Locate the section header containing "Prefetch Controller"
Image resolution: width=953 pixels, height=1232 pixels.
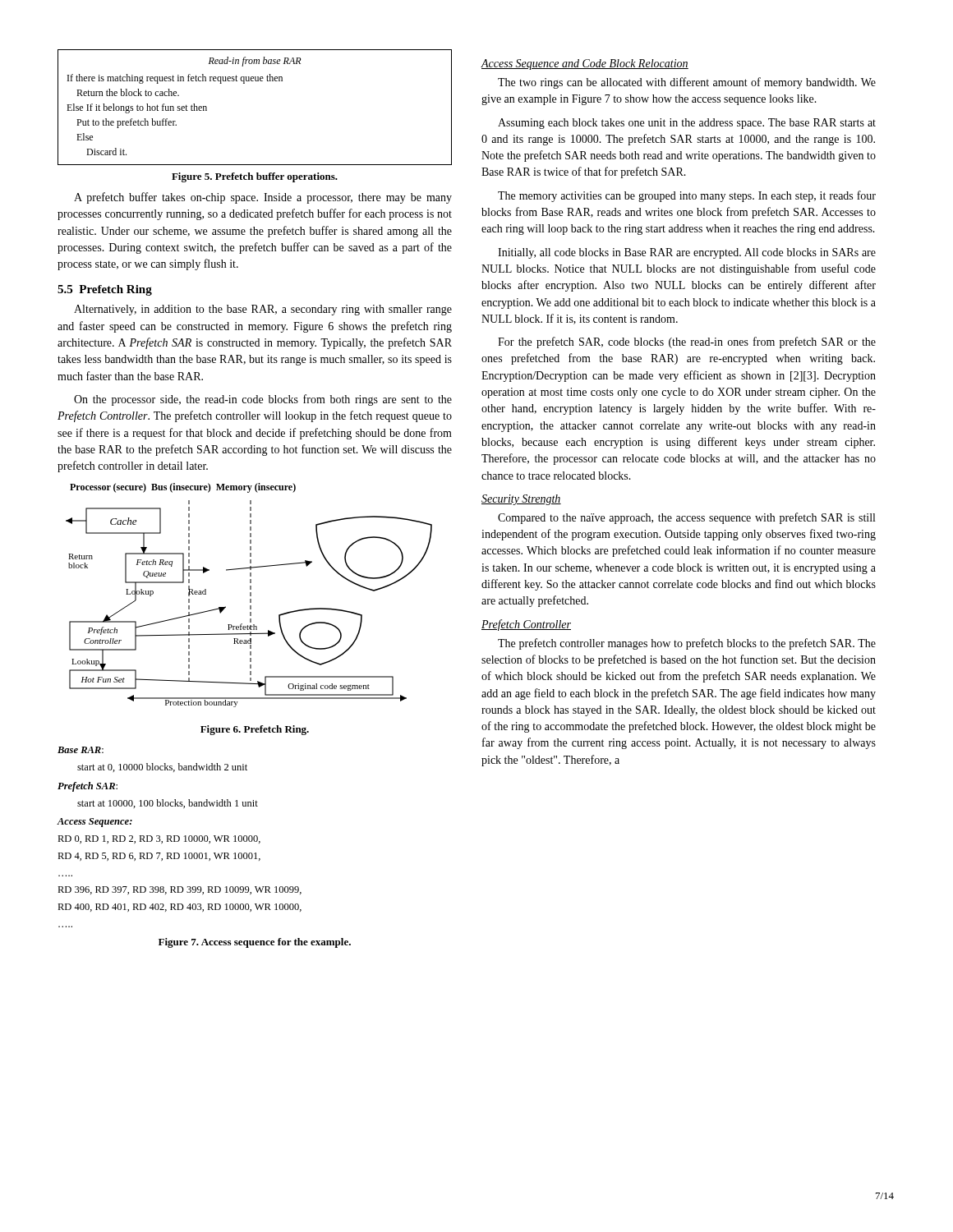[526, 625]
